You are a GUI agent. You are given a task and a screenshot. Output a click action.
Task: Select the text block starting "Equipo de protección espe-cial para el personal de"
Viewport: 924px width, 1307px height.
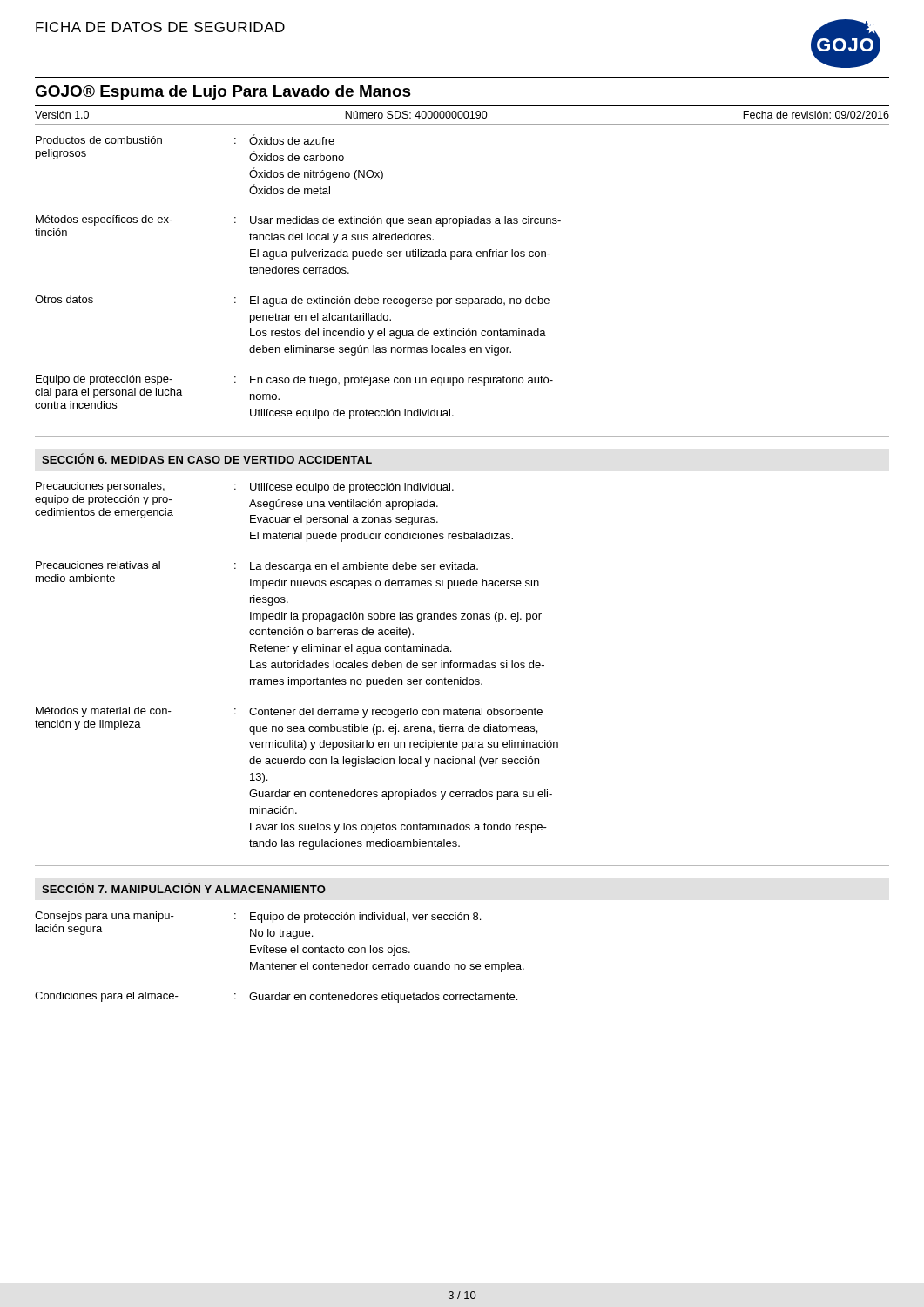click(x=294, y=380)
